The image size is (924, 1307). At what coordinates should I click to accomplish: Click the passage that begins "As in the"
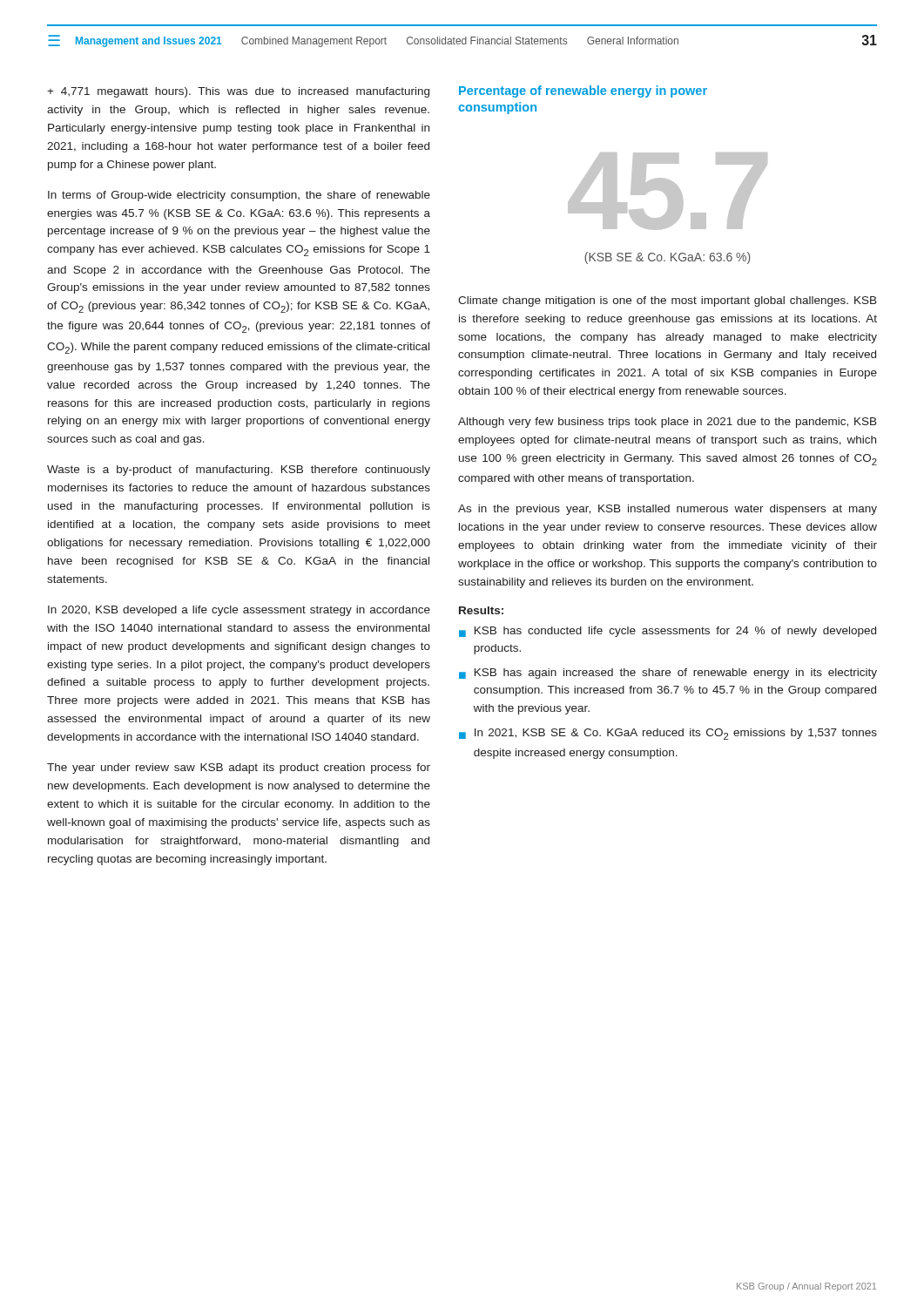click(x=668, y=546)
